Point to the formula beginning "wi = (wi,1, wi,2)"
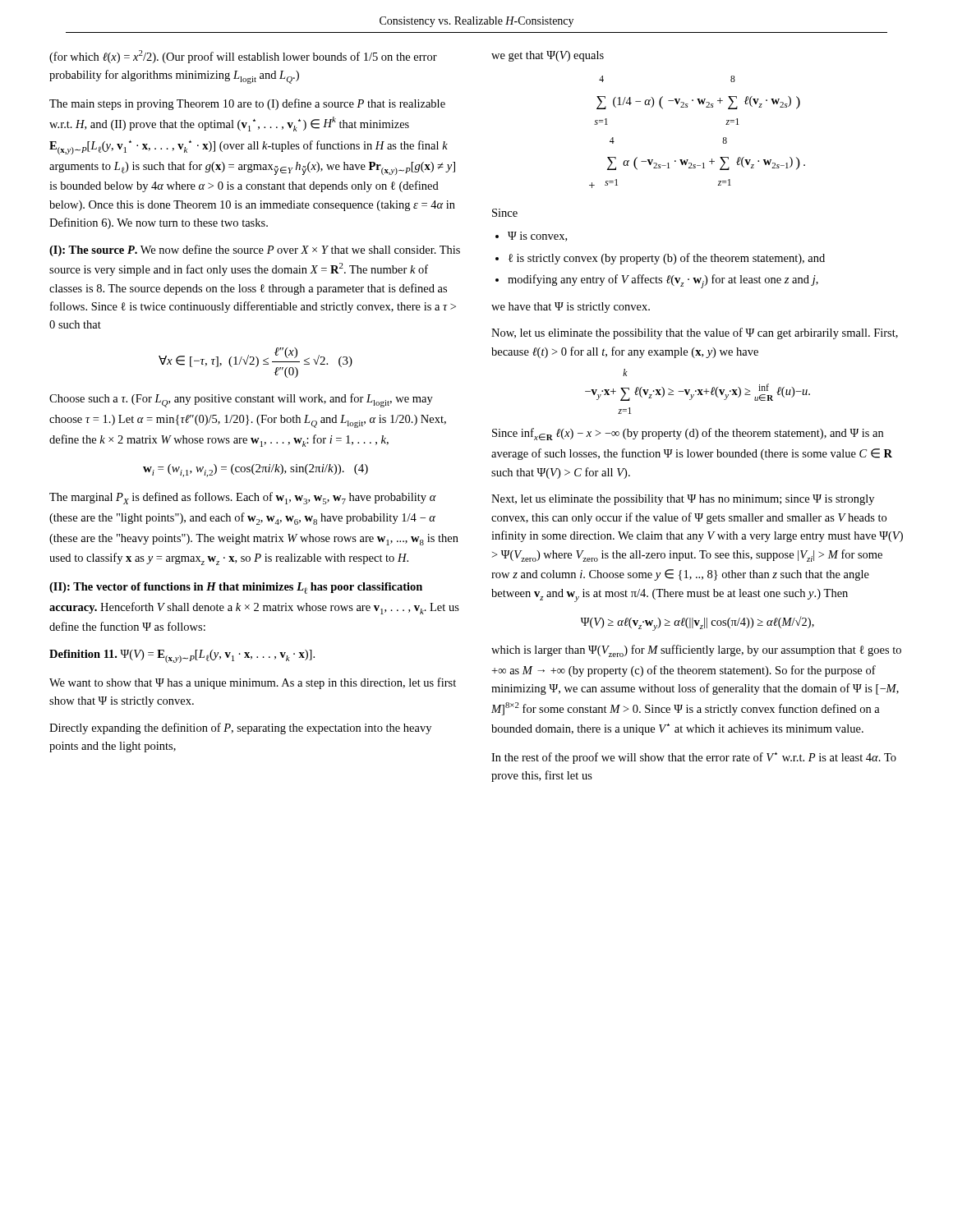 [x=255, y=469]
